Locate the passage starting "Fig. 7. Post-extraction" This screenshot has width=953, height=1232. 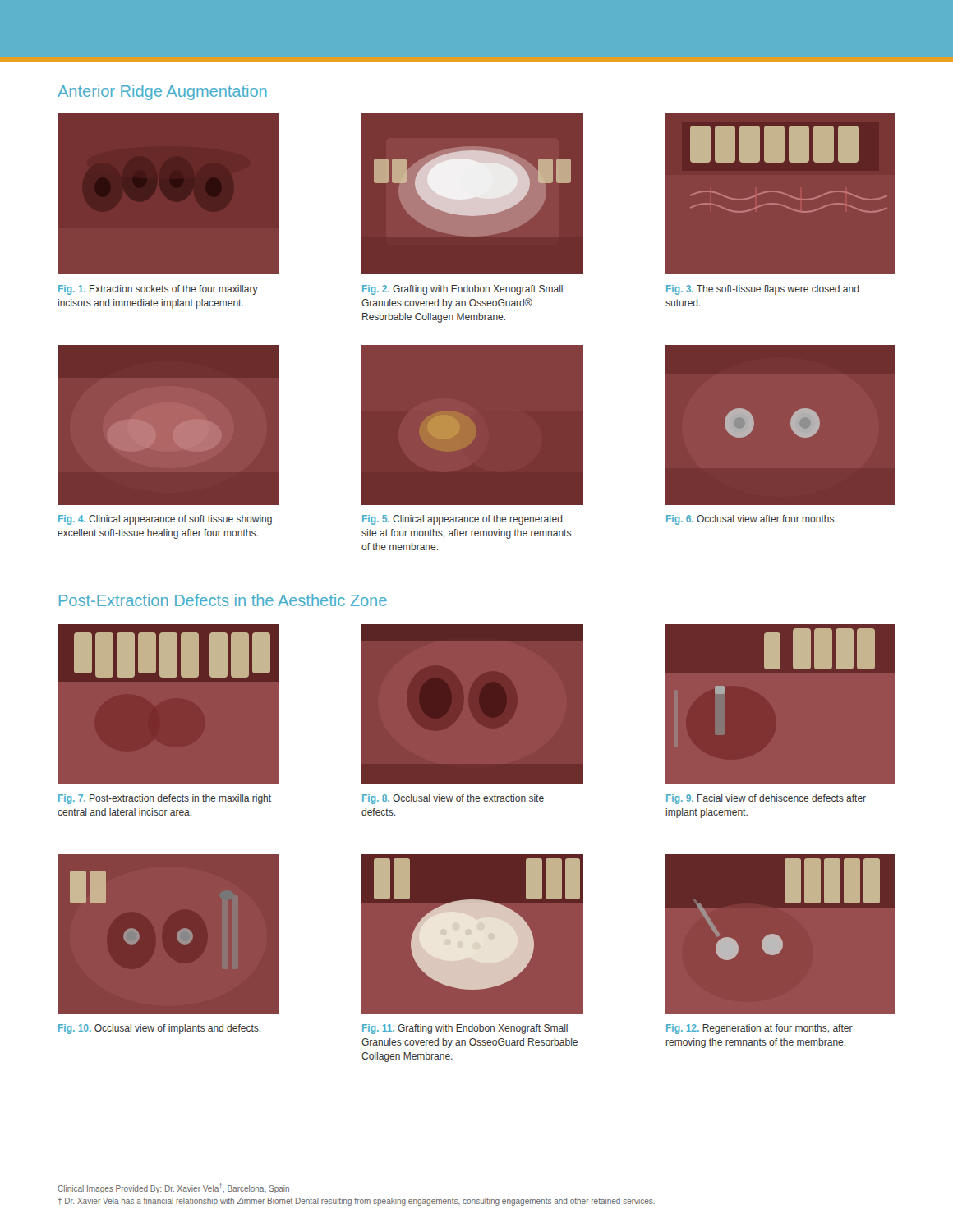click(164, 805)
